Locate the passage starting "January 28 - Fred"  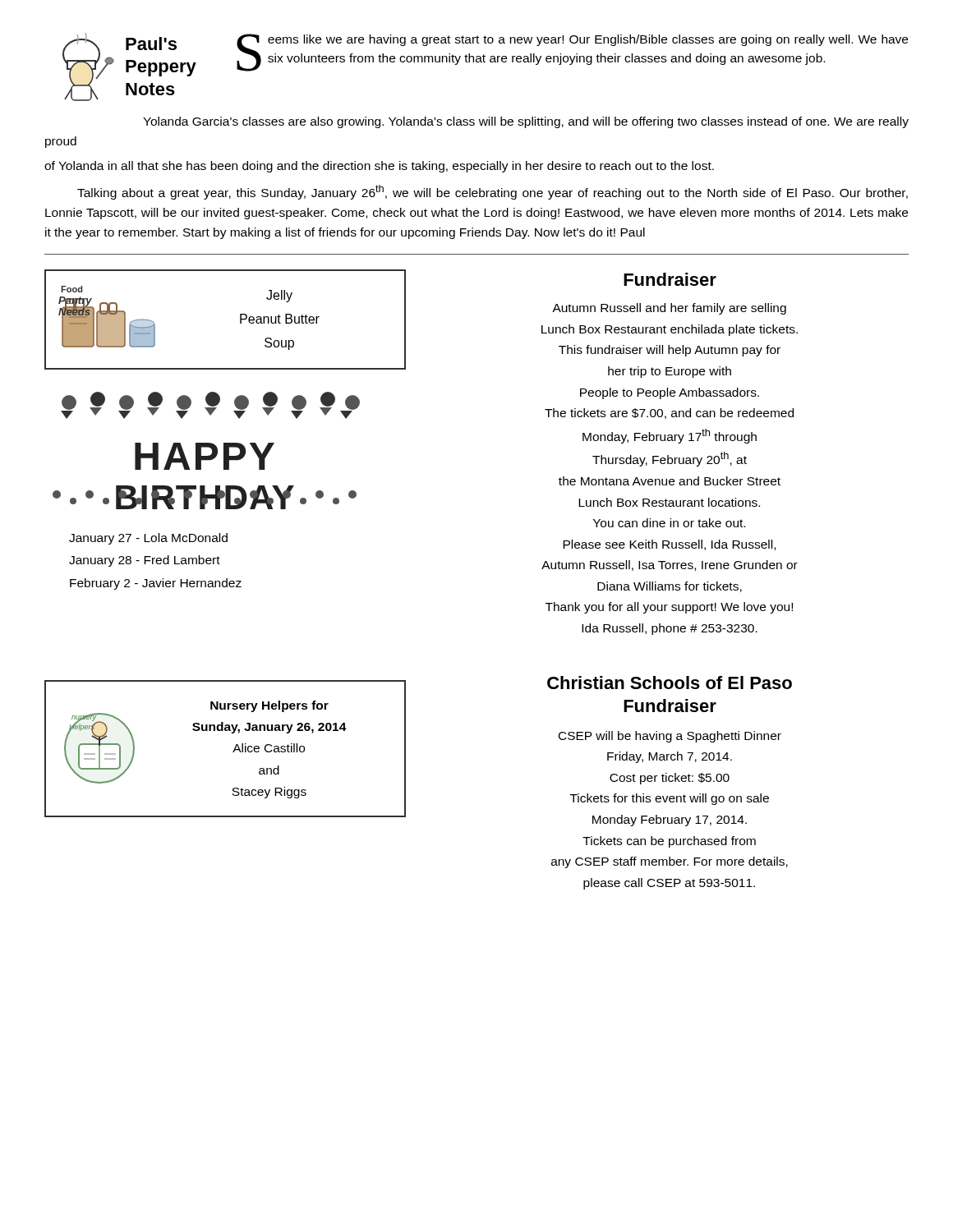point(144,560)
